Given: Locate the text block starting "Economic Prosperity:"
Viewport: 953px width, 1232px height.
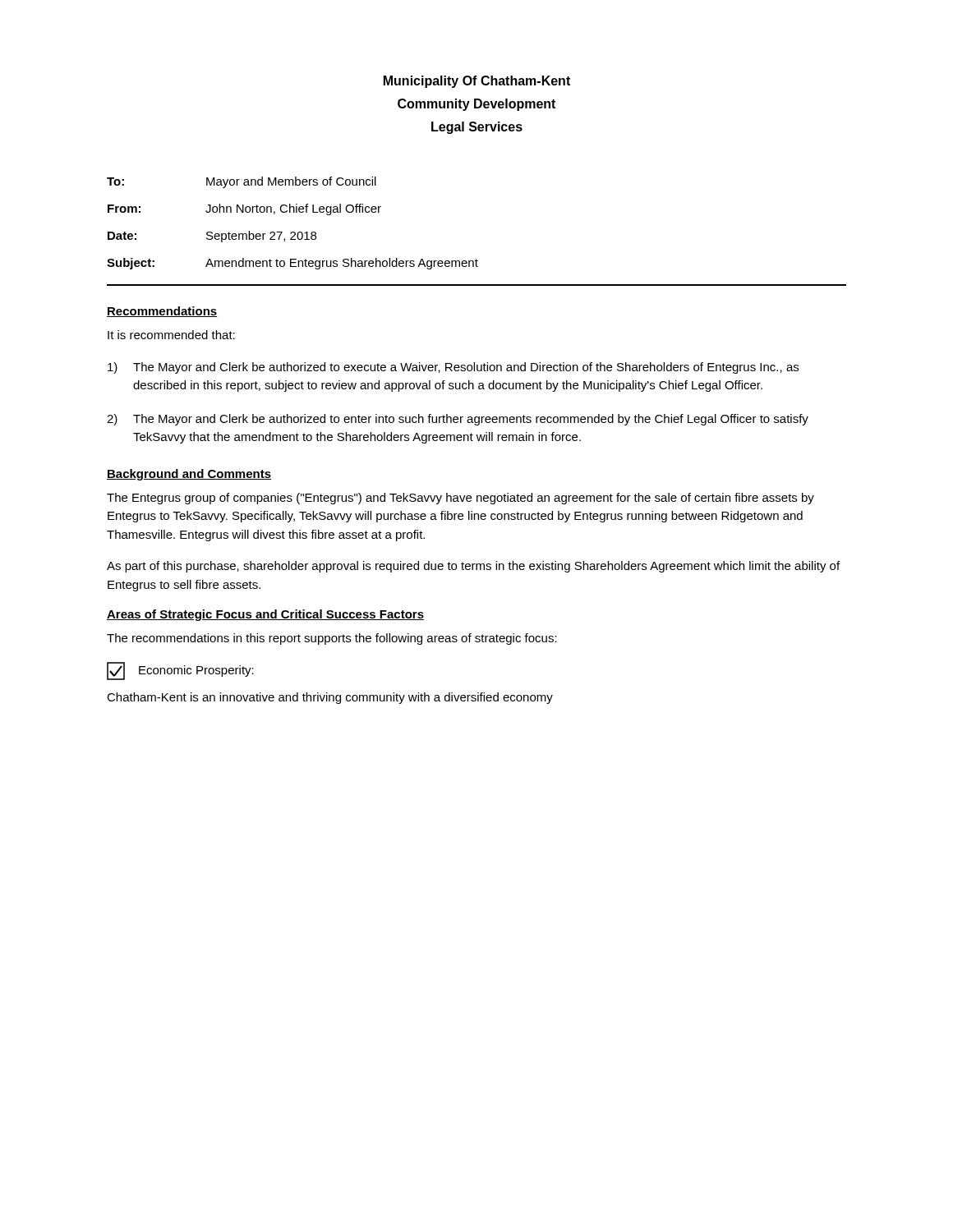Looking at the screenshot, I should tap(181, 670).
